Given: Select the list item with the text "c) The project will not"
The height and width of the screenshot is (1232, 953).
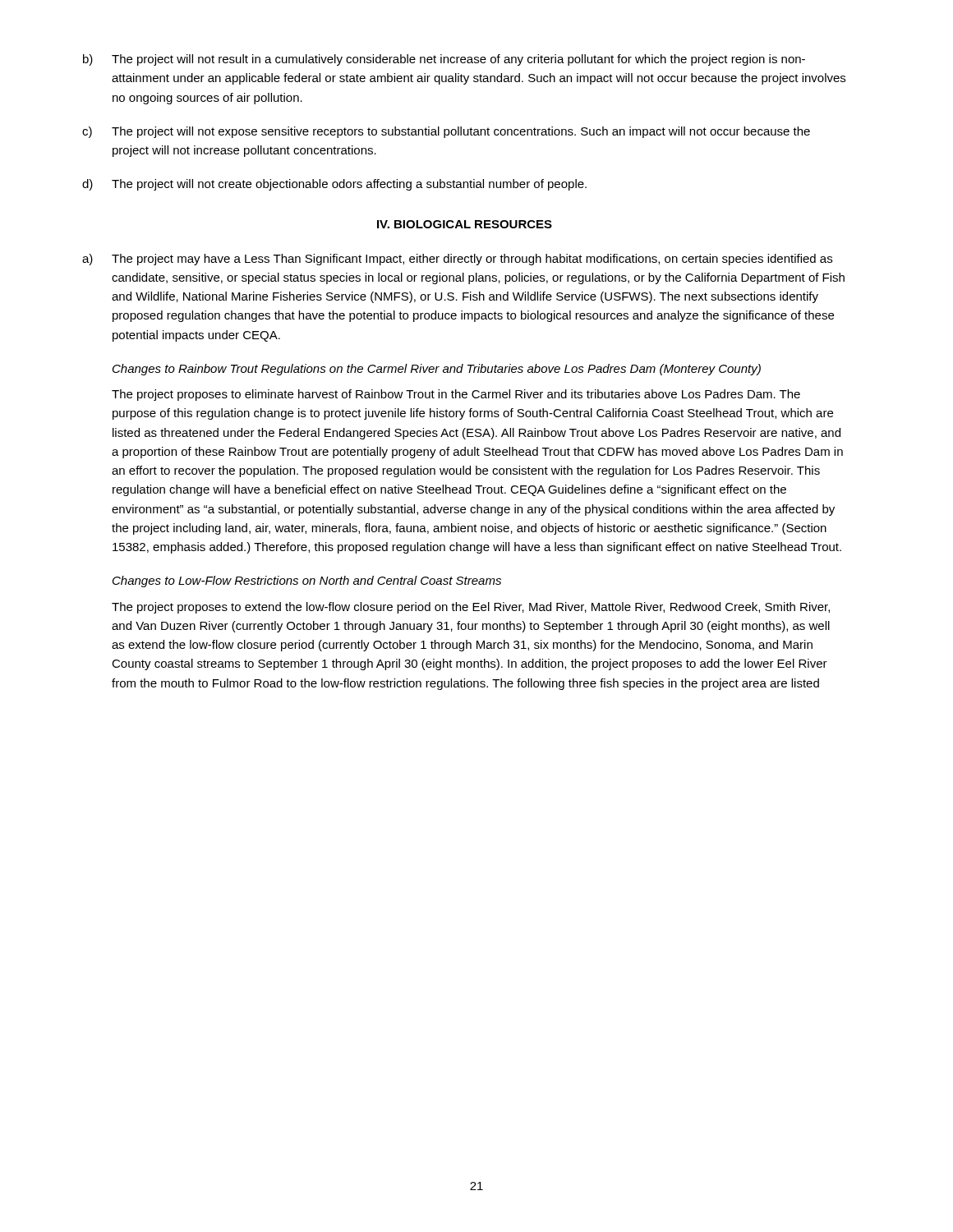Looking at the screenshot, I should [464, 140].
